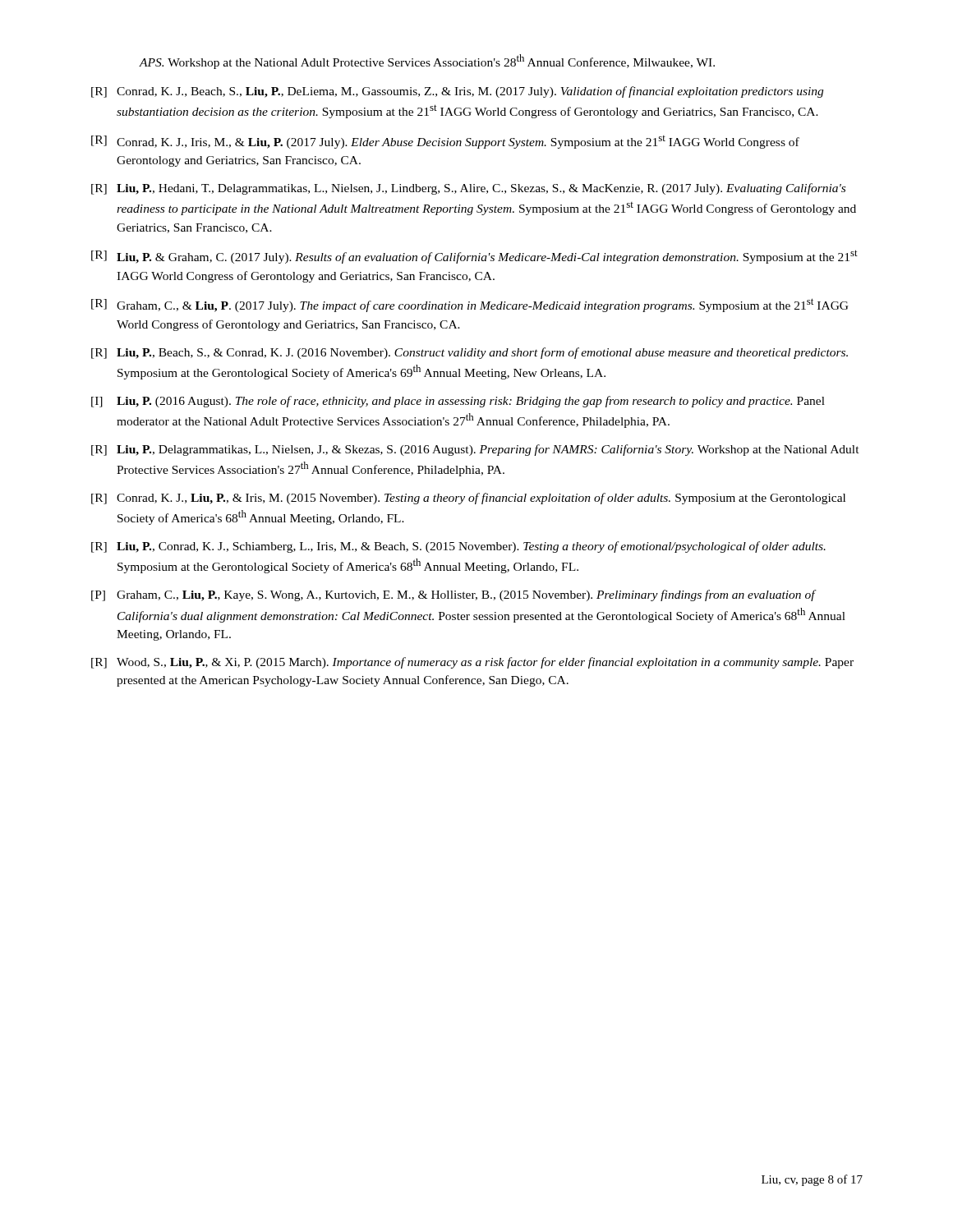The width and height of the screenshot is (953, 1232).
Task: Find the block starting "[P] Graham, C., Liu, P., Kaye, S."
Action: pyautogui.click(x=476, y=615)
